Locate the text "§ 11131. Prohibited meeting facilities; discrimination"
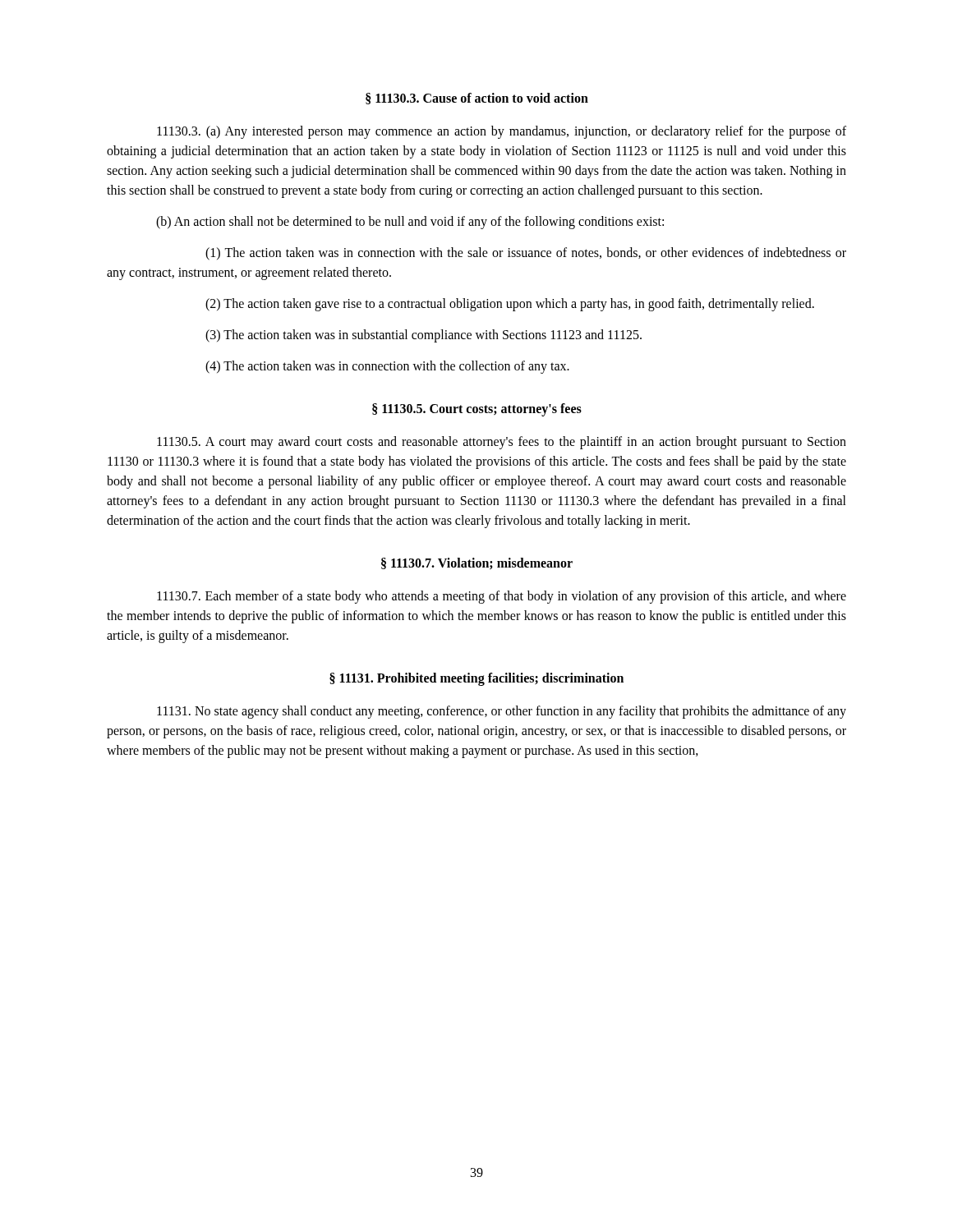The height and width of the screenshot is (1232, 953). [476, 678]
